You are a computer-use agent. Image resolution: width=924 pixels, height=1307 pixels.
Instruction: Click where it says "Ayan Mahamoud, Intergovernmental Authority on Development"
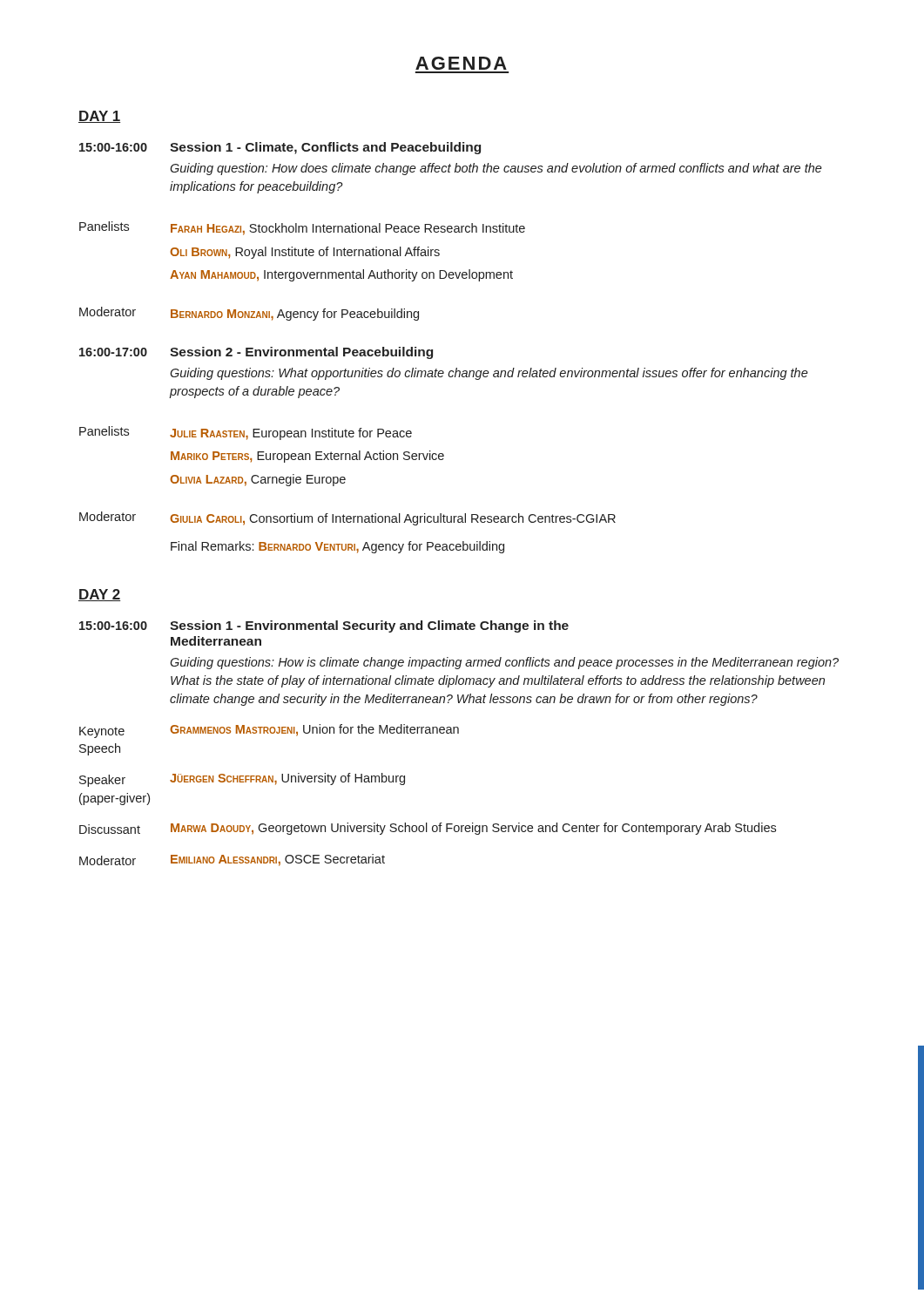[341, 274]
